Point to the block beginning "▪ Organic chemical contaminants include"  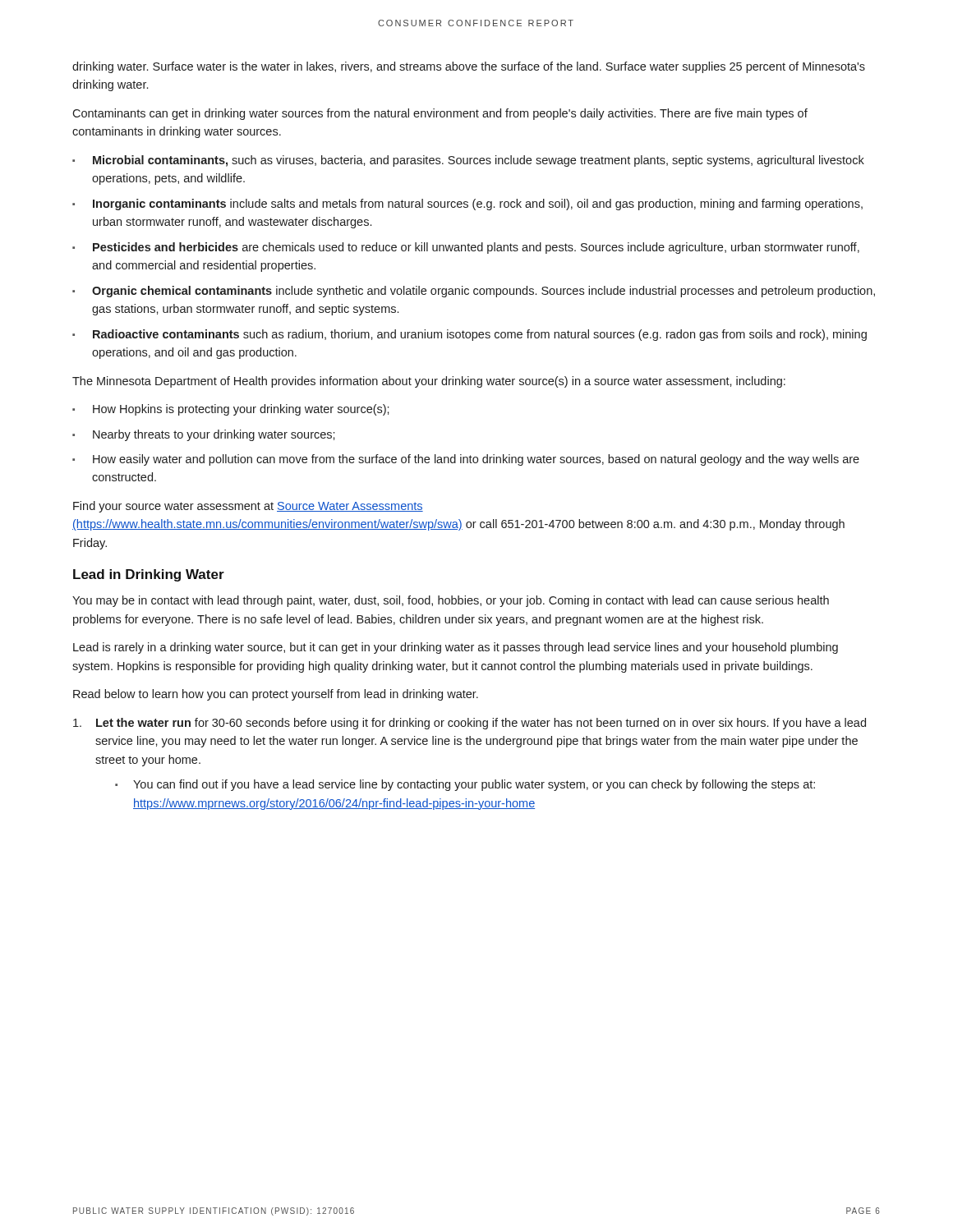point(476,300)
